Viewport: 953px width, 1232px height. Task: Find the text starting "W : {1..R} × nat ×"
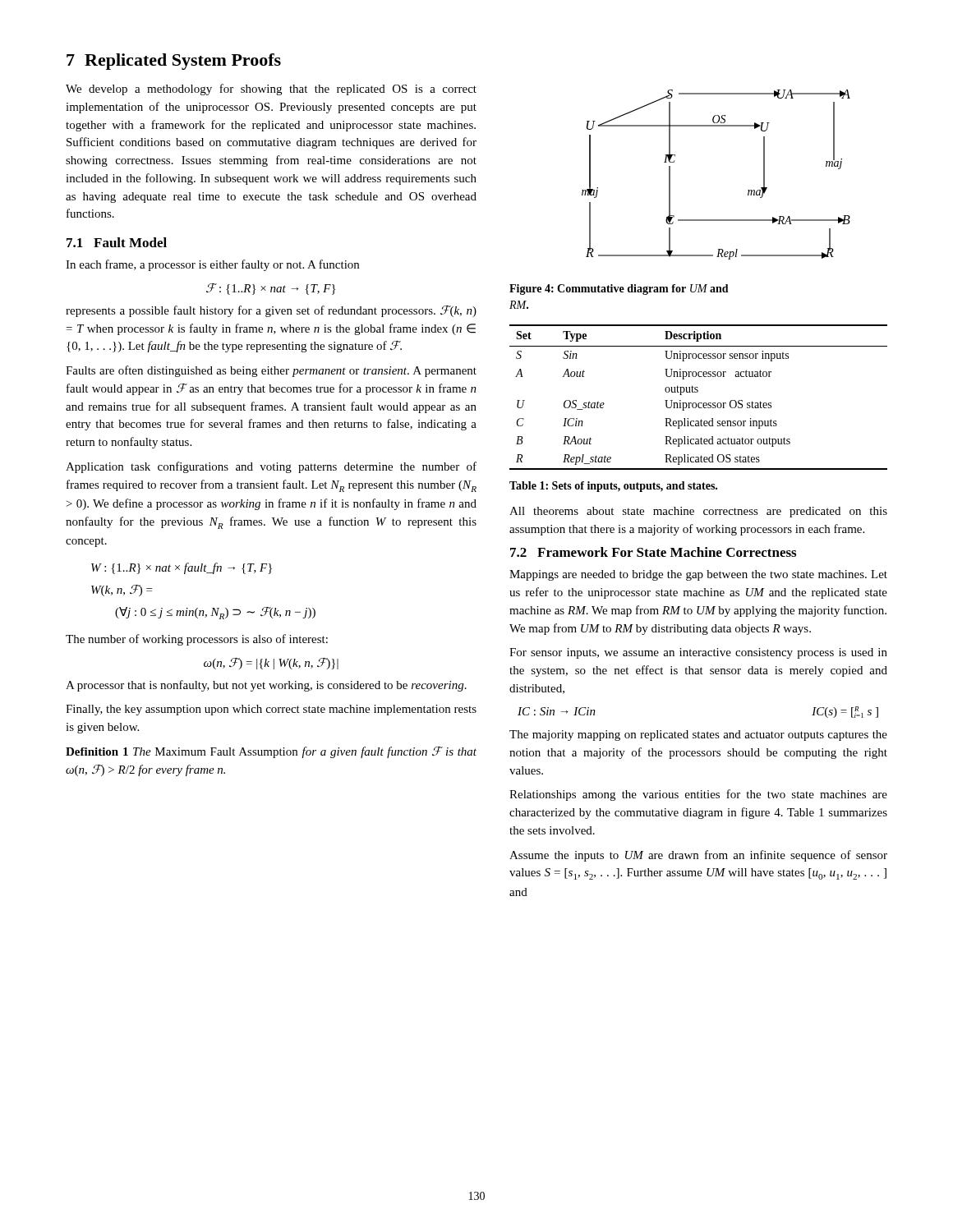(182, 568)
